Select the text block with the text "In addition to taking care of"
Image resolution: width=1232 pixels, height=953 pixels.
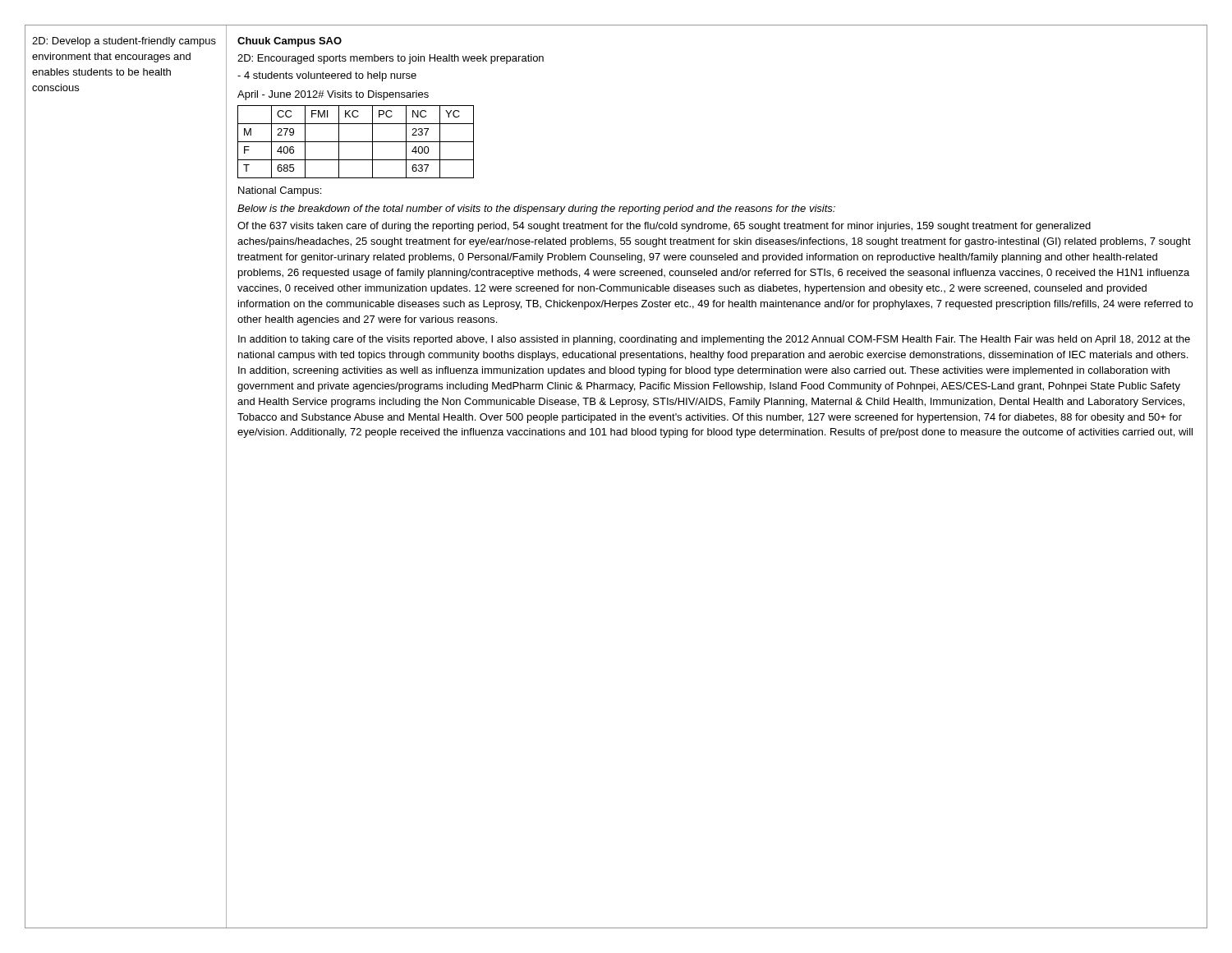[x=715, y=386]
